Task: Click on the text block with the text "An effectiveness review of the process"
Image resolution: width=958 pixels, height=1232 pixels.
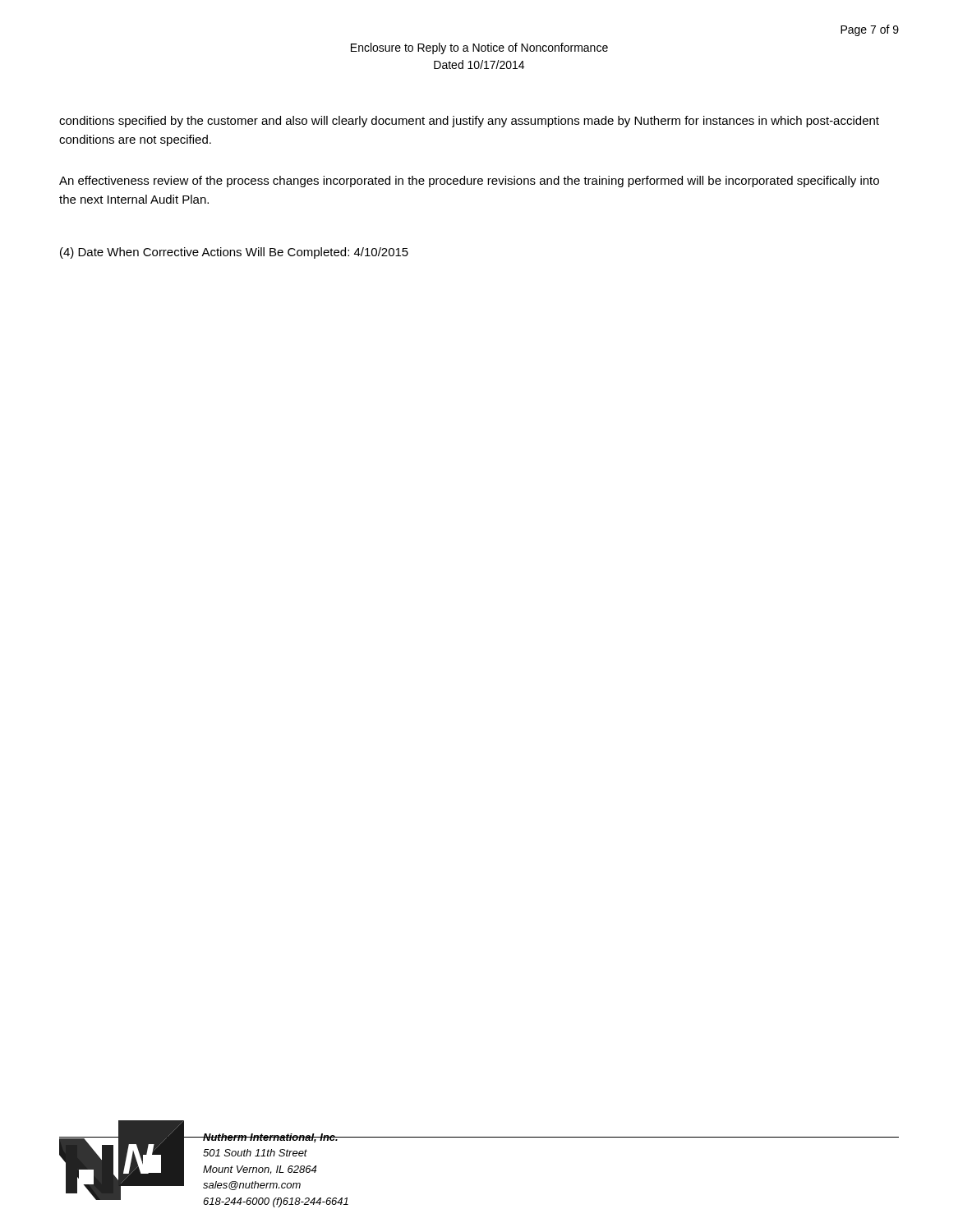Action: [469, 190]
